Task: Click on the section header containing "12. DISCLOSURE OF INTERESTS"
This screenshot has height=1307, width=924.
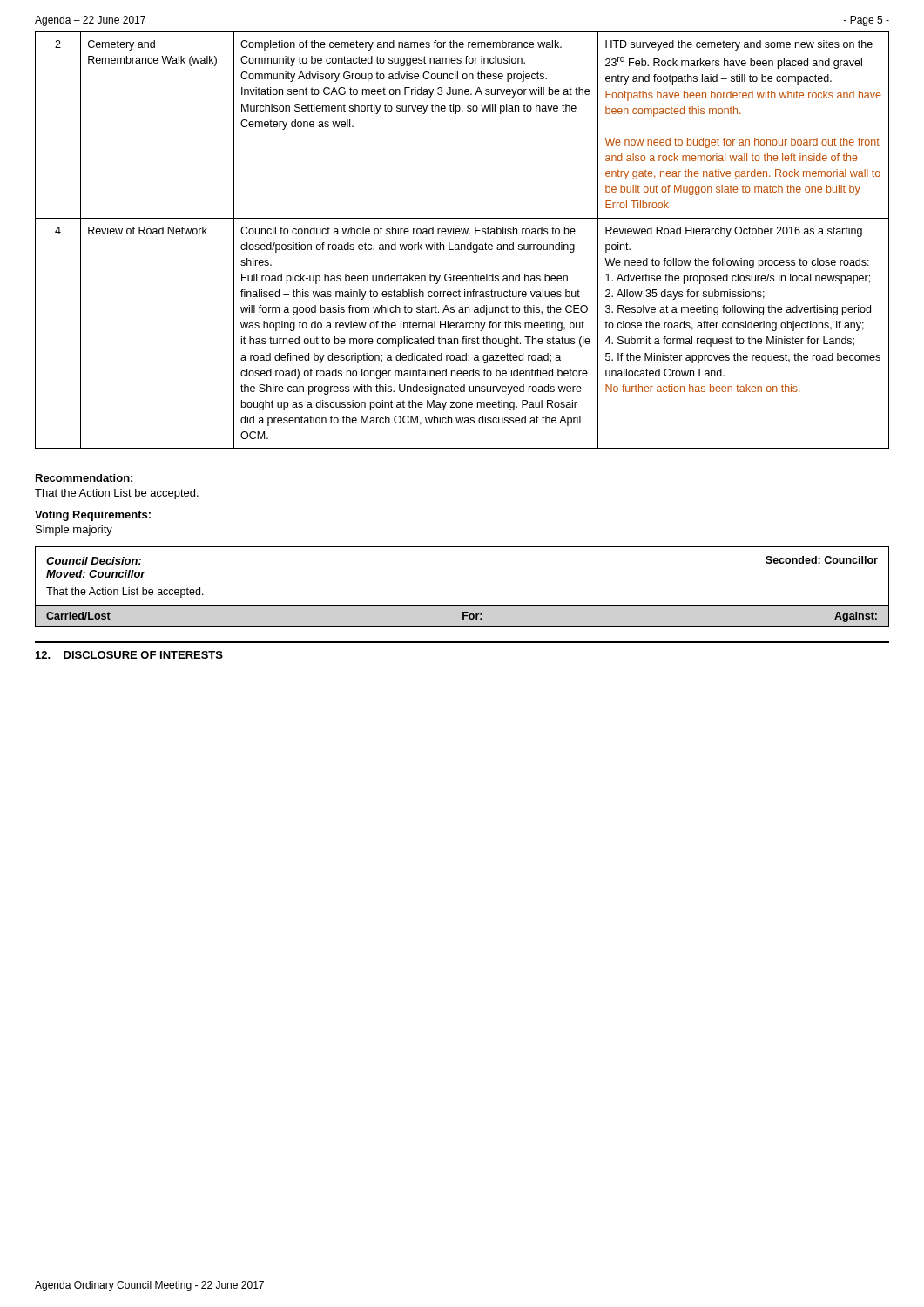Action: 129,655
